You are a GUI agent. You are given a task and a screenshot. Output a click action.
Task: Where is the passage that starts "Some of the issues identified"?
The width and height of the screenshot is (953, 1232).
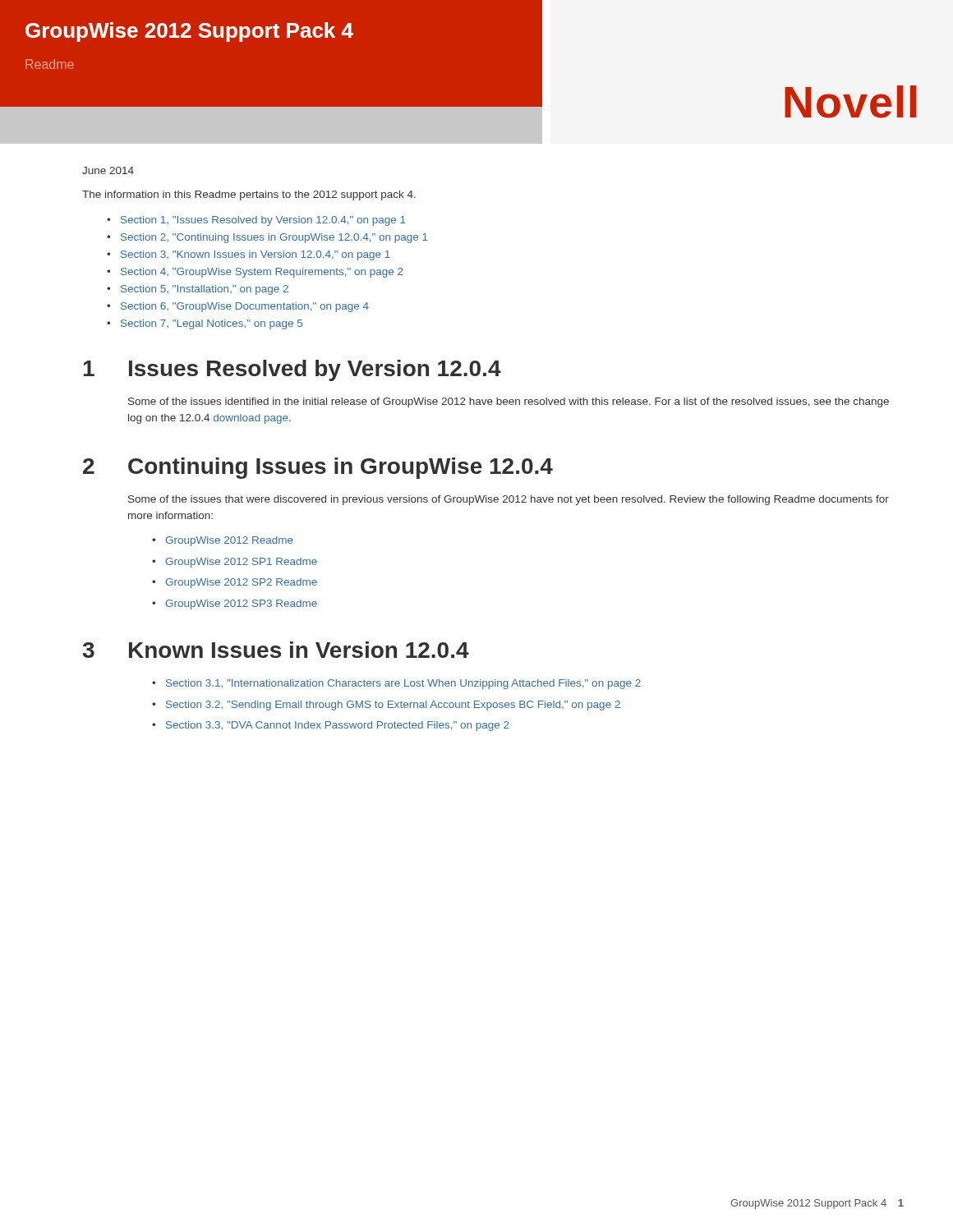(508, 410)
